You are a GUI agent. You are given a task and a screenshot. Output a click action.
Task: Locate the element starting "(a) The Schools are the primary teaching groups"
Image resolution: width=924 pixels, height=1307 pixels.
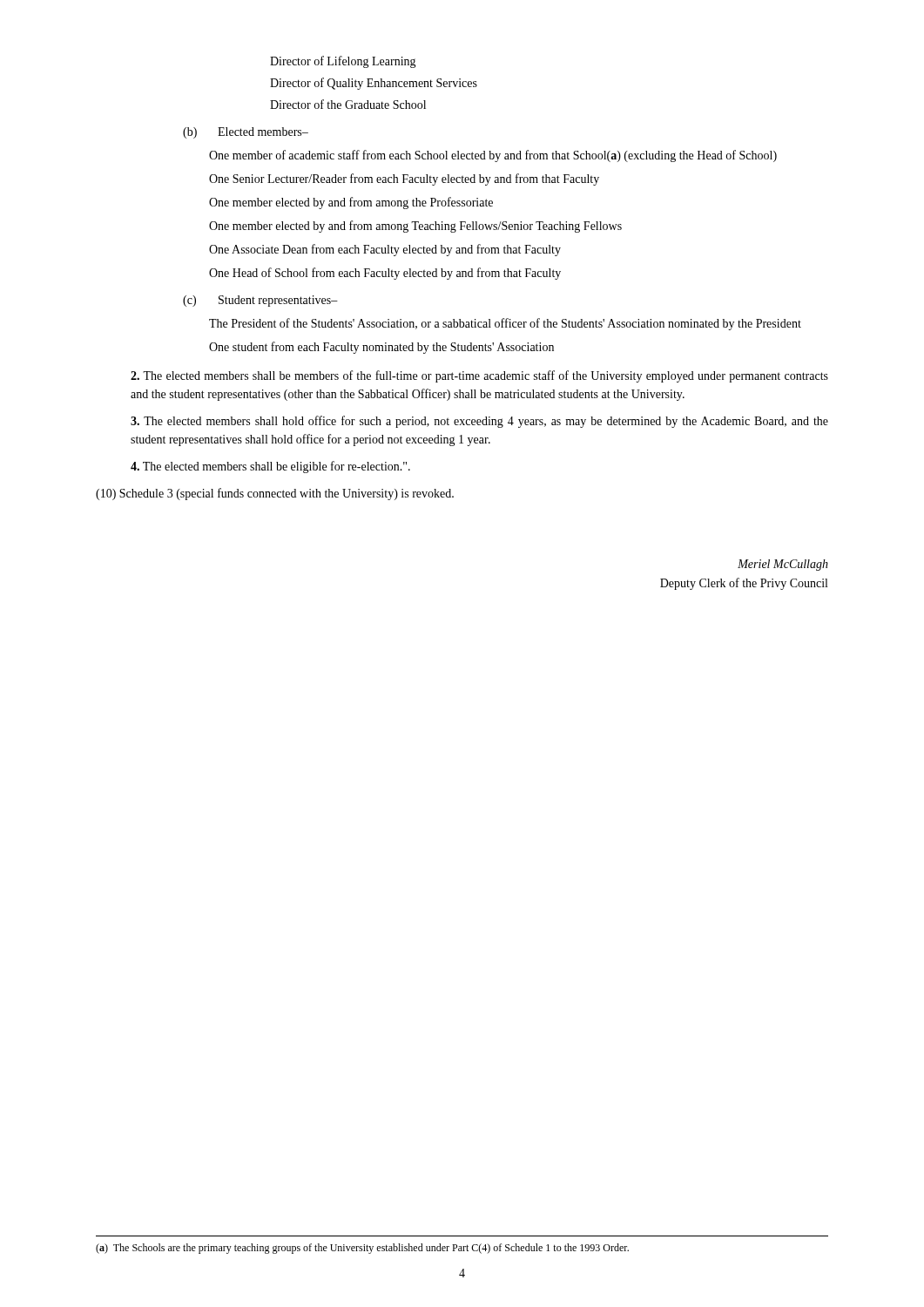pyautogui.click(x=363, y=1248)
